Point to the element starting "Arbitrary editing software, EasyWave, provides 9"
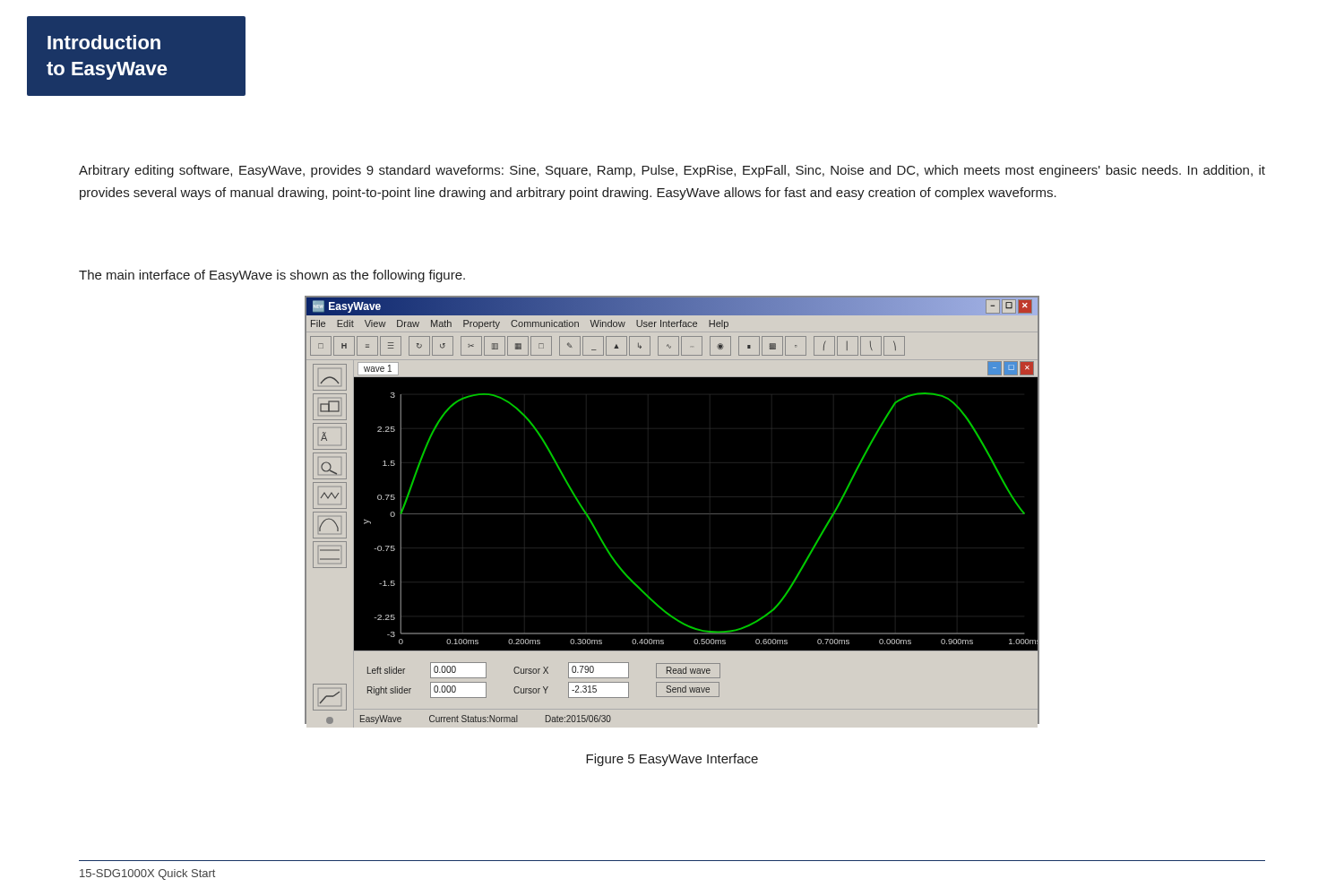Screen dimensions: 896x1344 click(672, 181)
